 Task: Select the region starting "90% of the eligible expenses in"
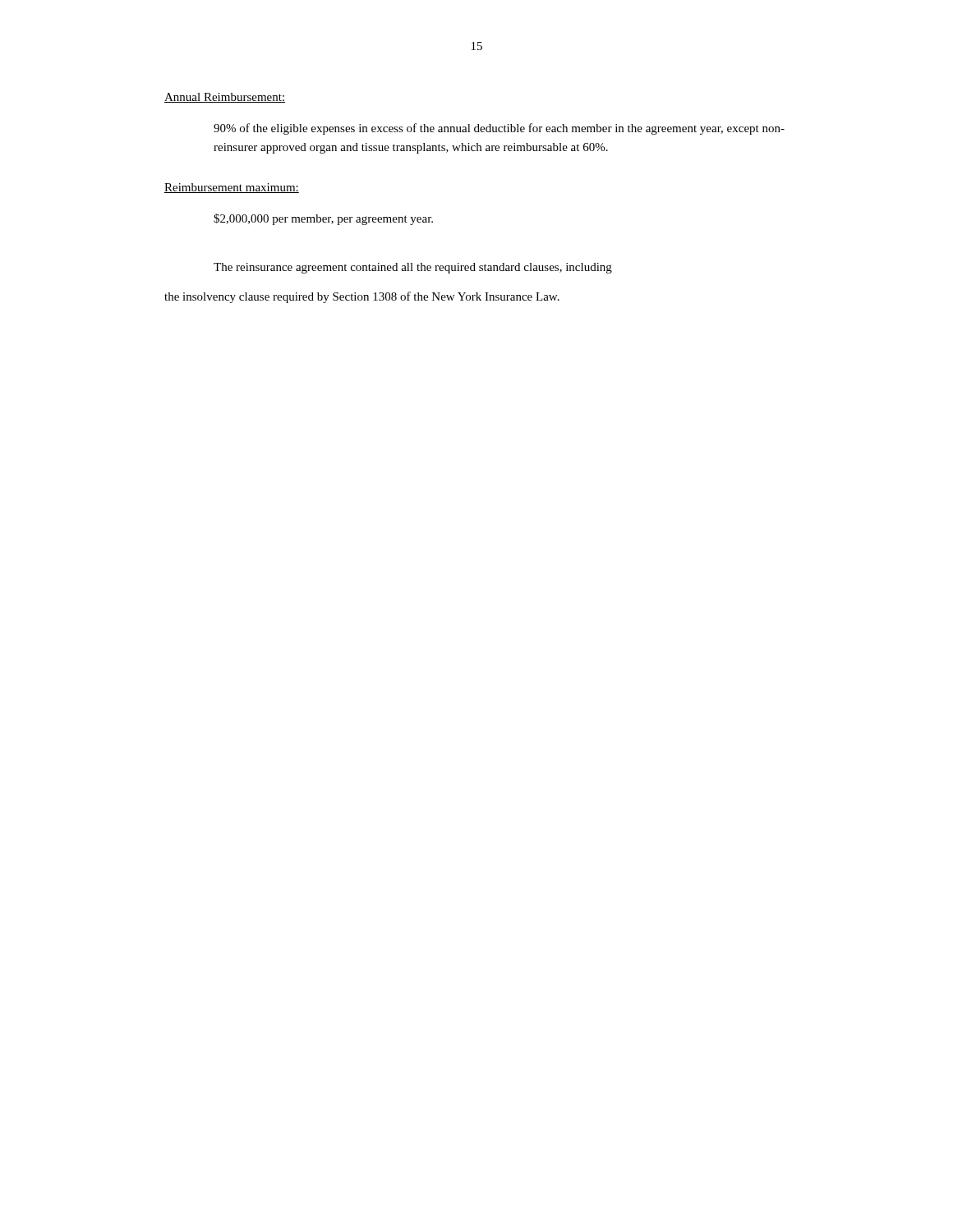tap(518, 138)
